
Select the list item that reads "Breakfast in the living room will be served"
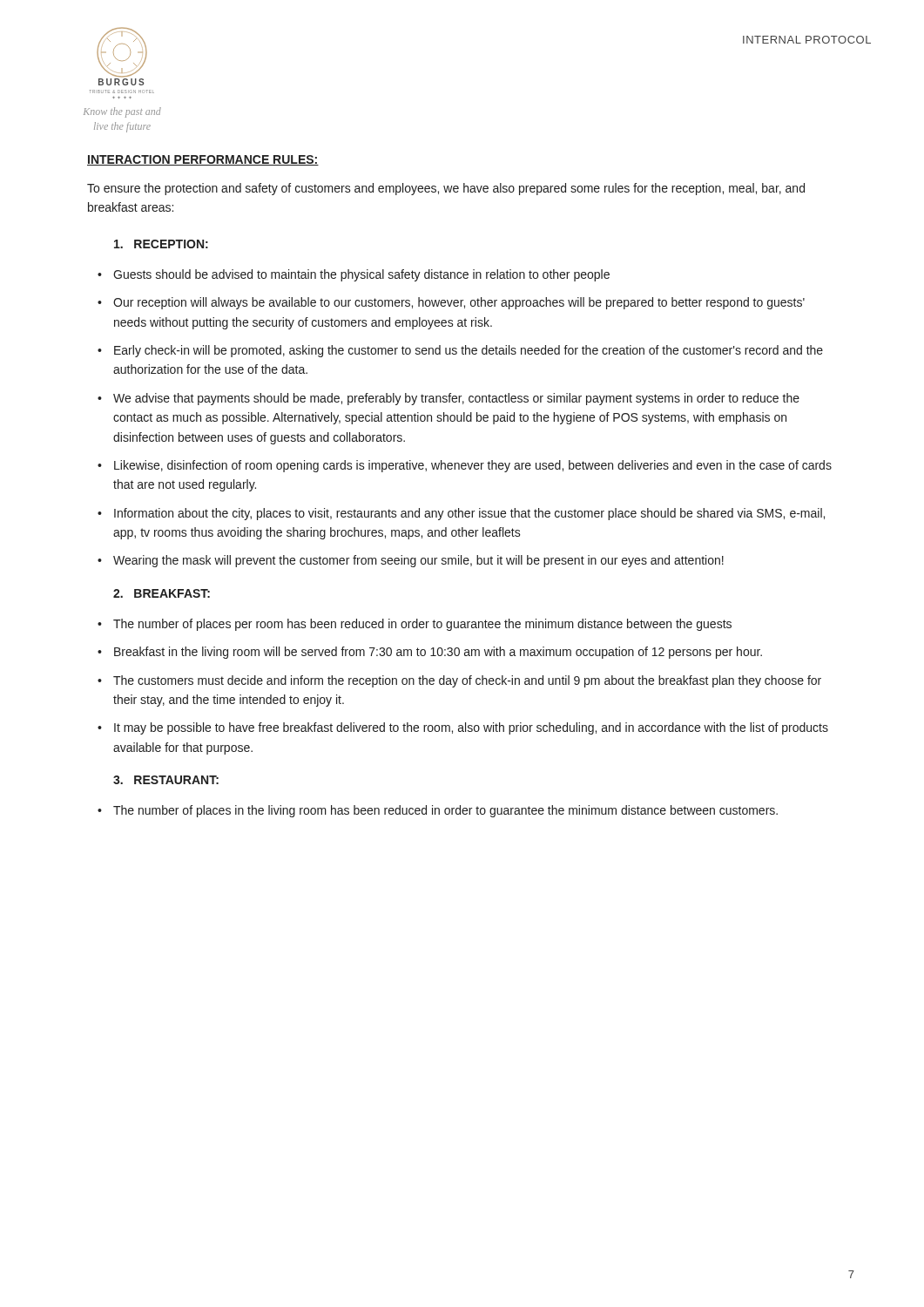pos(438,652)
